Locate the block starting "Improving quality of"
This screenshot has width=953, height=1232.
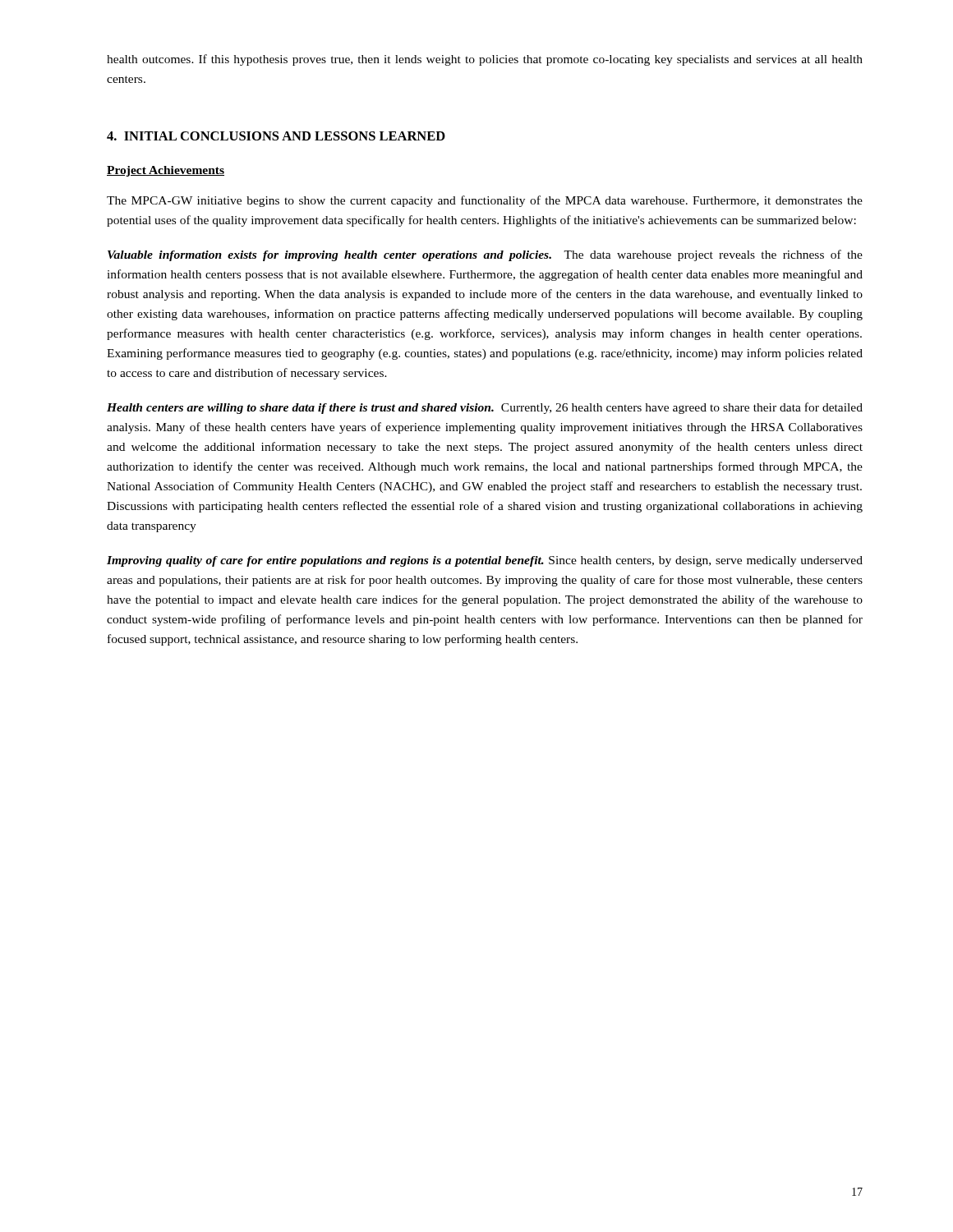tap(485, 599)
